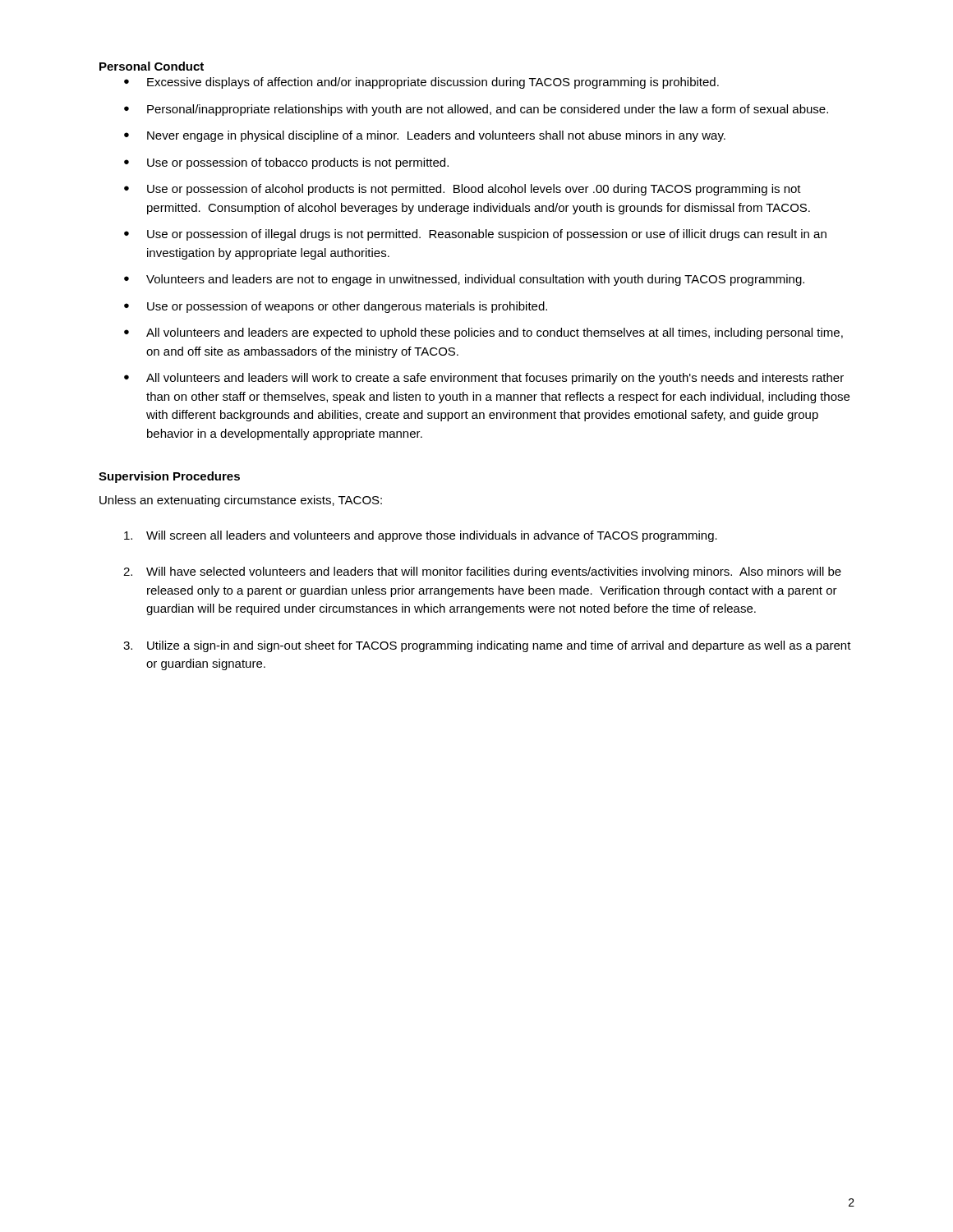Find the block on this page that starts "3. Utilize a"
The width and height of the screenshot is (953, 1232).
click(487, 653)
